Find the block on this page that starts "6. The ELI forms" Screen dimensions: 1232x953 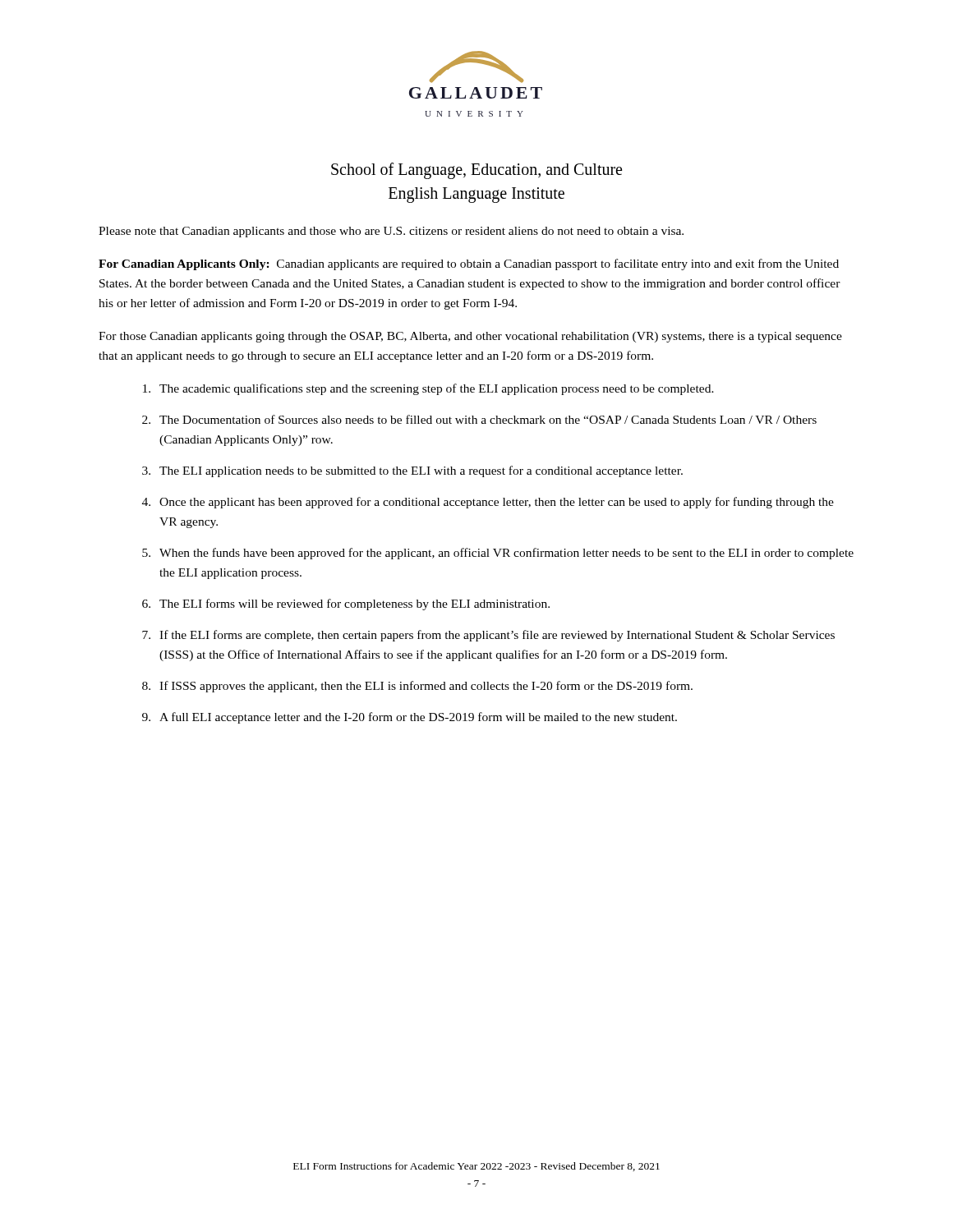(491, 604)
